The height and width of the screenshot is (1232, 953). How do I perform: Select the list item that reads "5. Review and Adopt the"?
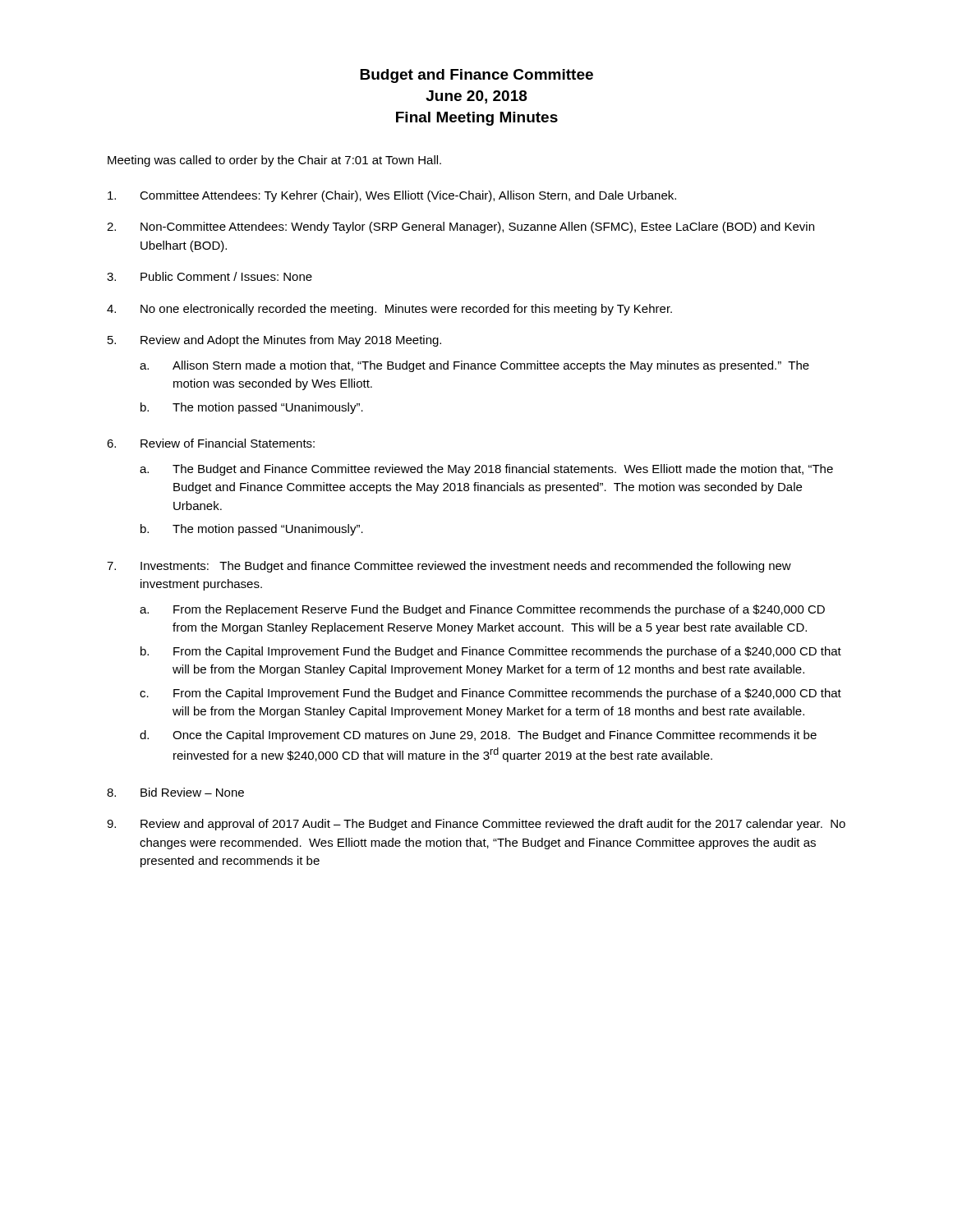pos(476,376)
